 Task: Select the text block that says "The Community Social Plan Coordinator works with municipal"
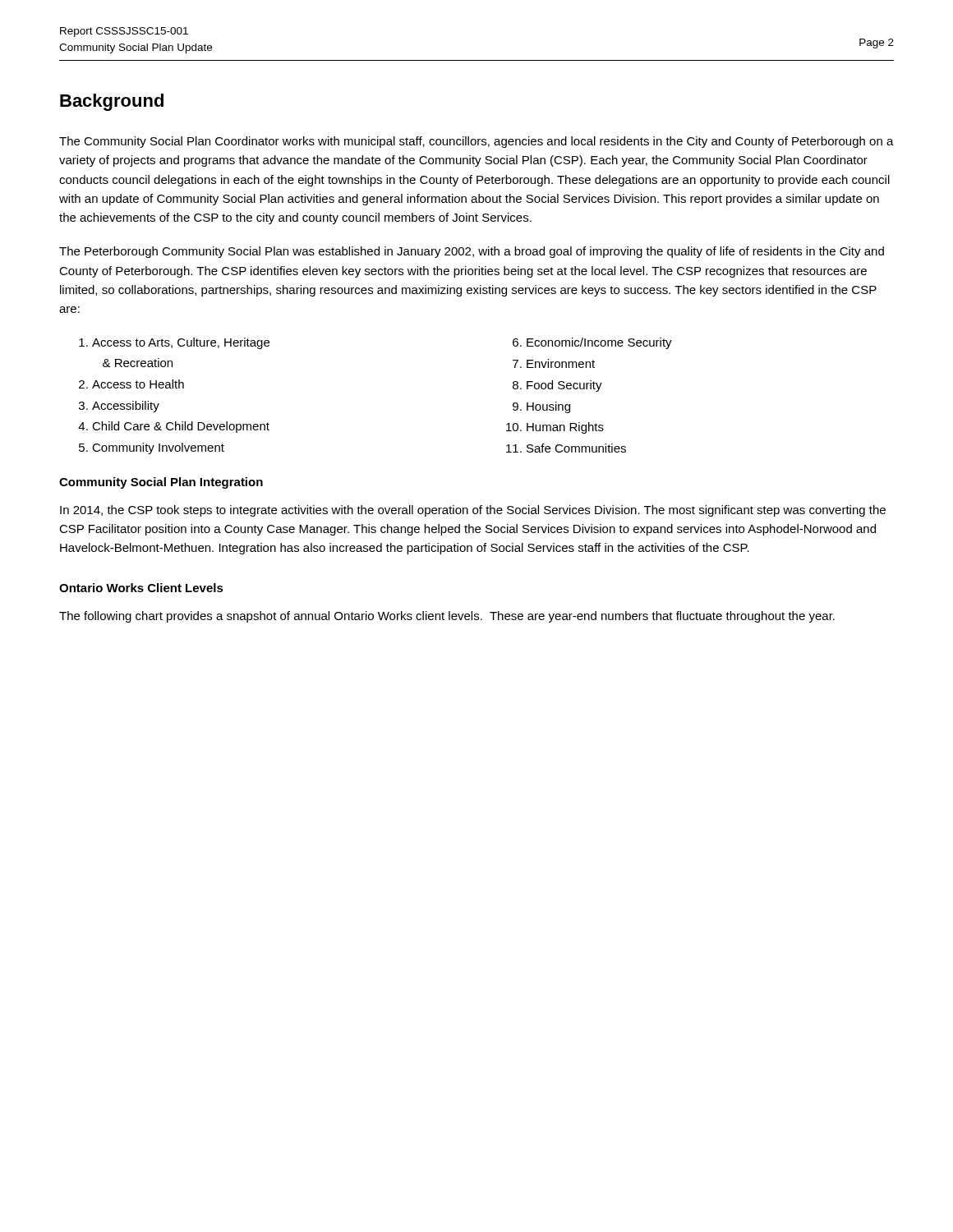pos(476,179)
